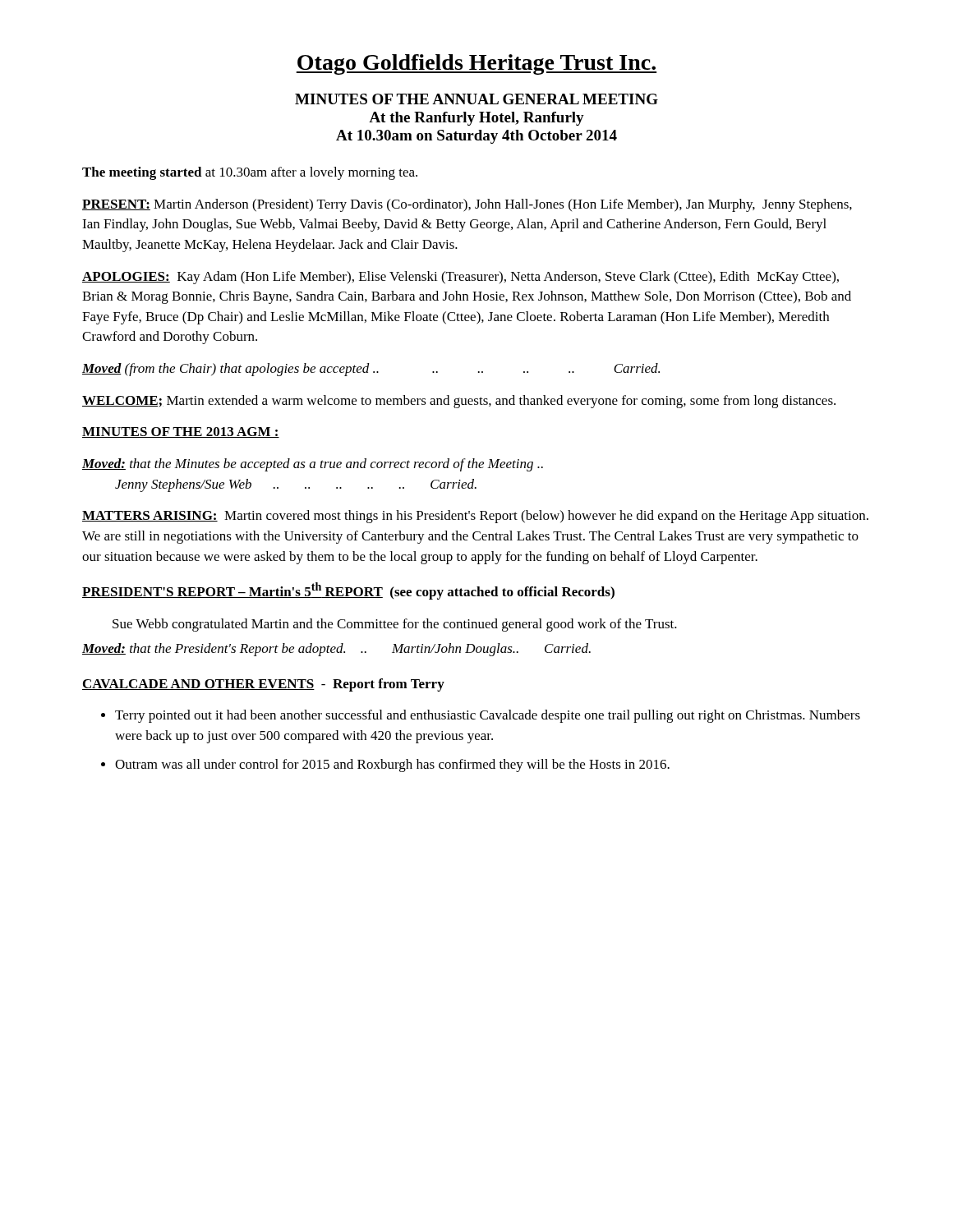Point to the passage starting "Terry pointed out it had"
This screenshot has width=953, height=1232.
(x=488, y=725)
